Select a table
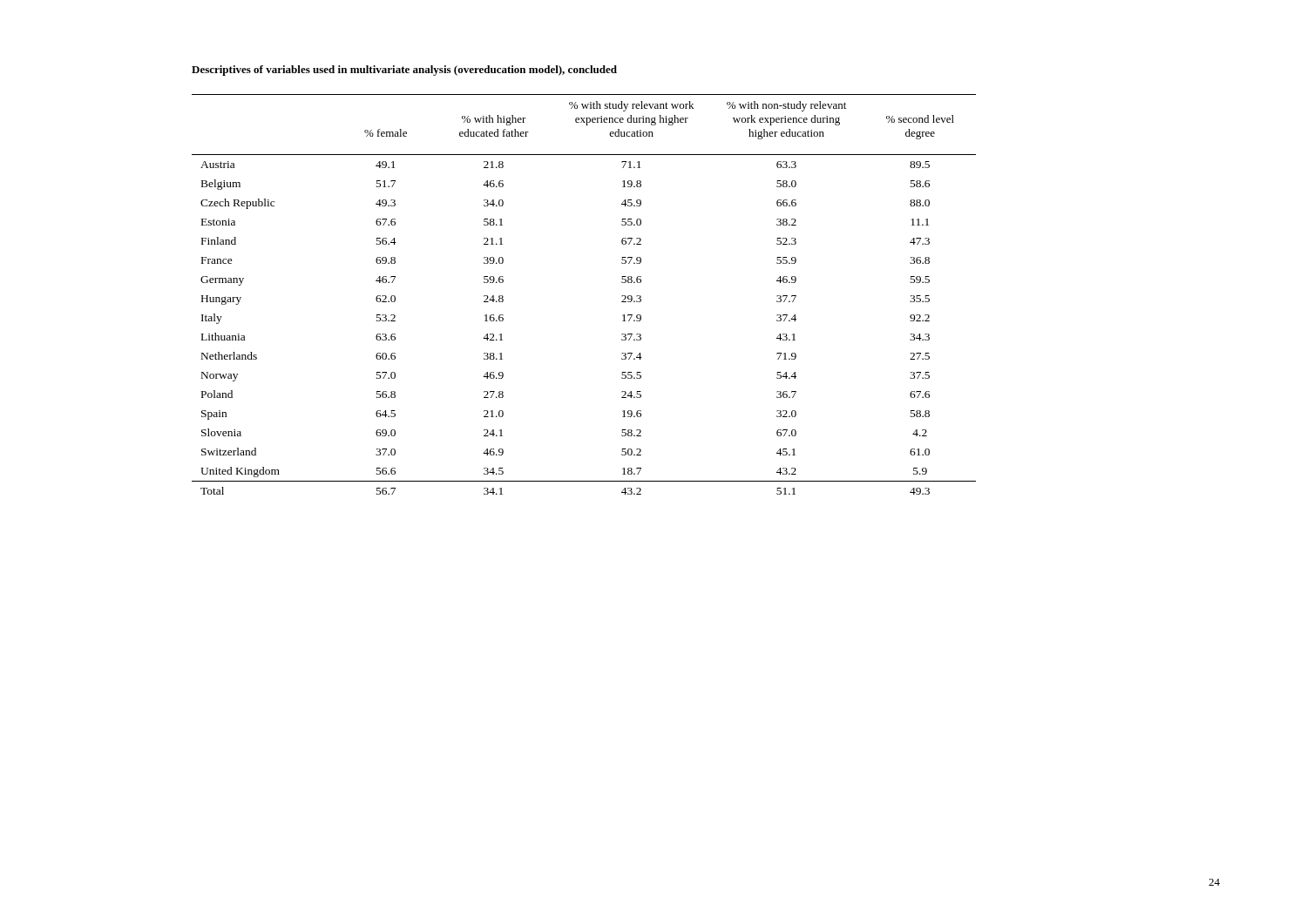1307x924 pixels. click(584, 297)
